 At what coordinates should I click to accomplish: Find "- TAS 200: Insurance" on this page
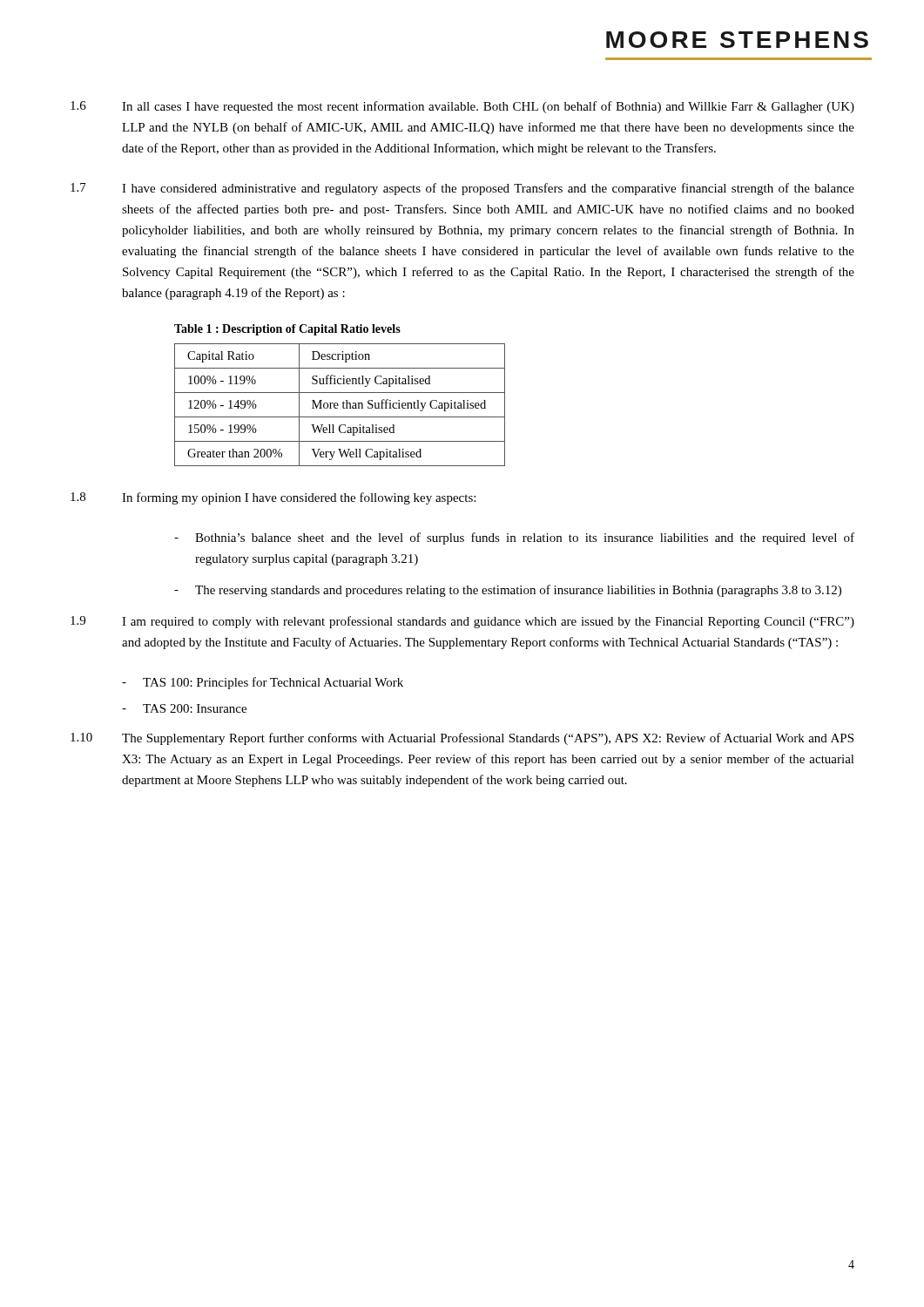pyautogui.click(x=184, y=708)
